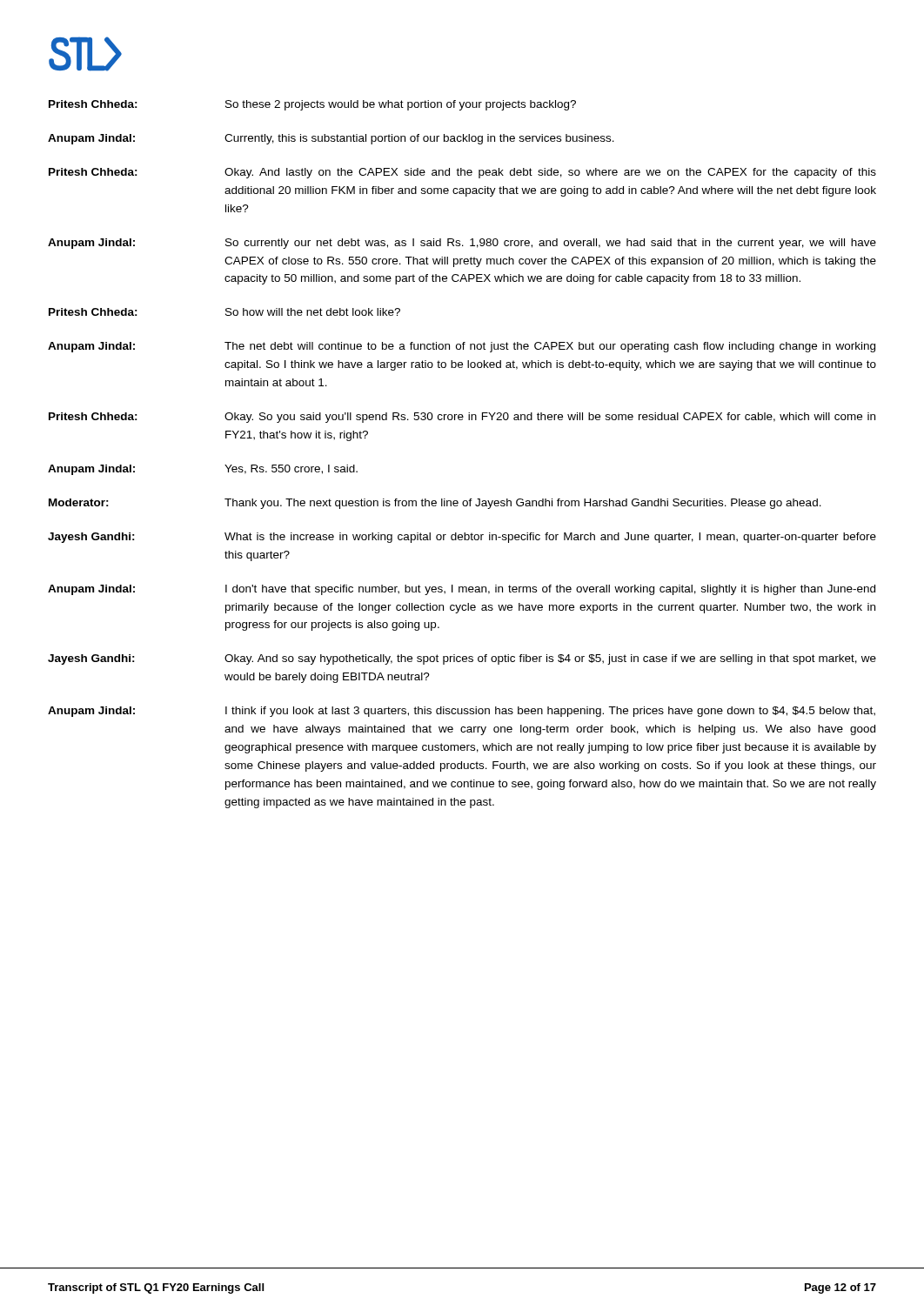924x1305 pixels.
Task: Locate the text block starting "Anupam Jindal: Currently, this"
Action: (462, 139)
